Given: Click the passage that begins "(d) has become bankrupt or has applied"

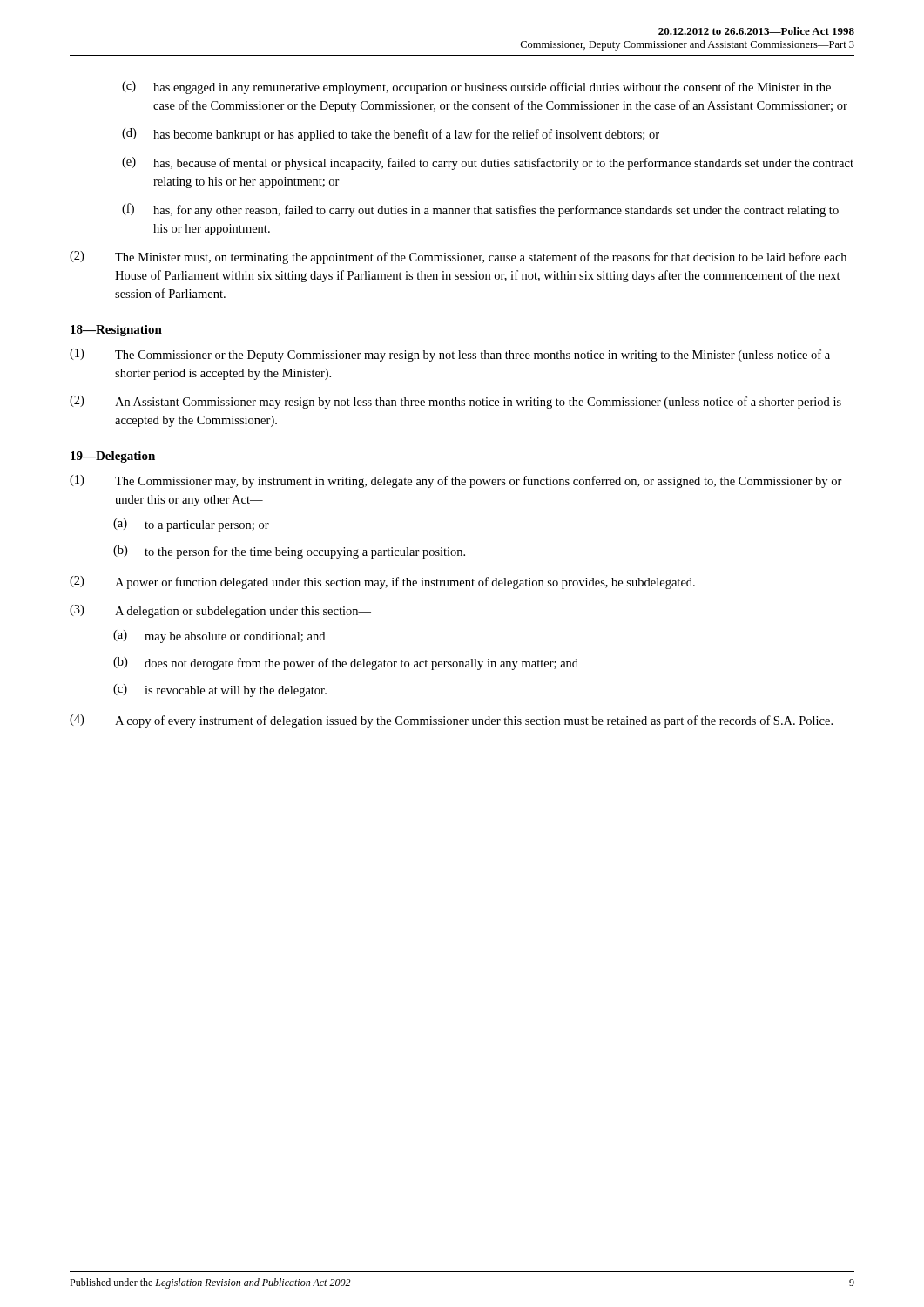Looking at the screenshot, I should click(488, 135).
